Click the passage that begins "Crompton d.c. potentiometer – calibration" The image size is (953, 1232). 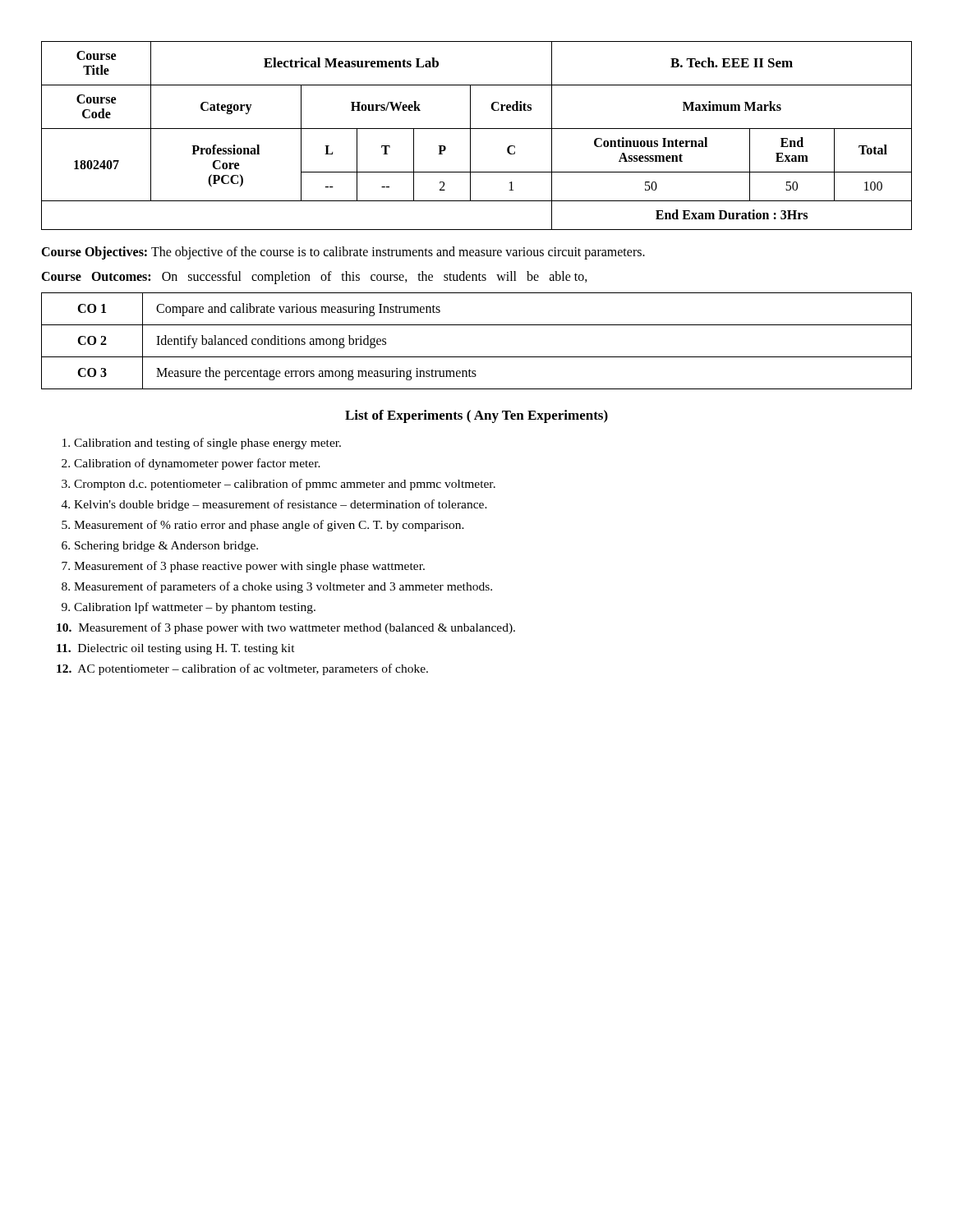coord(285,483)
